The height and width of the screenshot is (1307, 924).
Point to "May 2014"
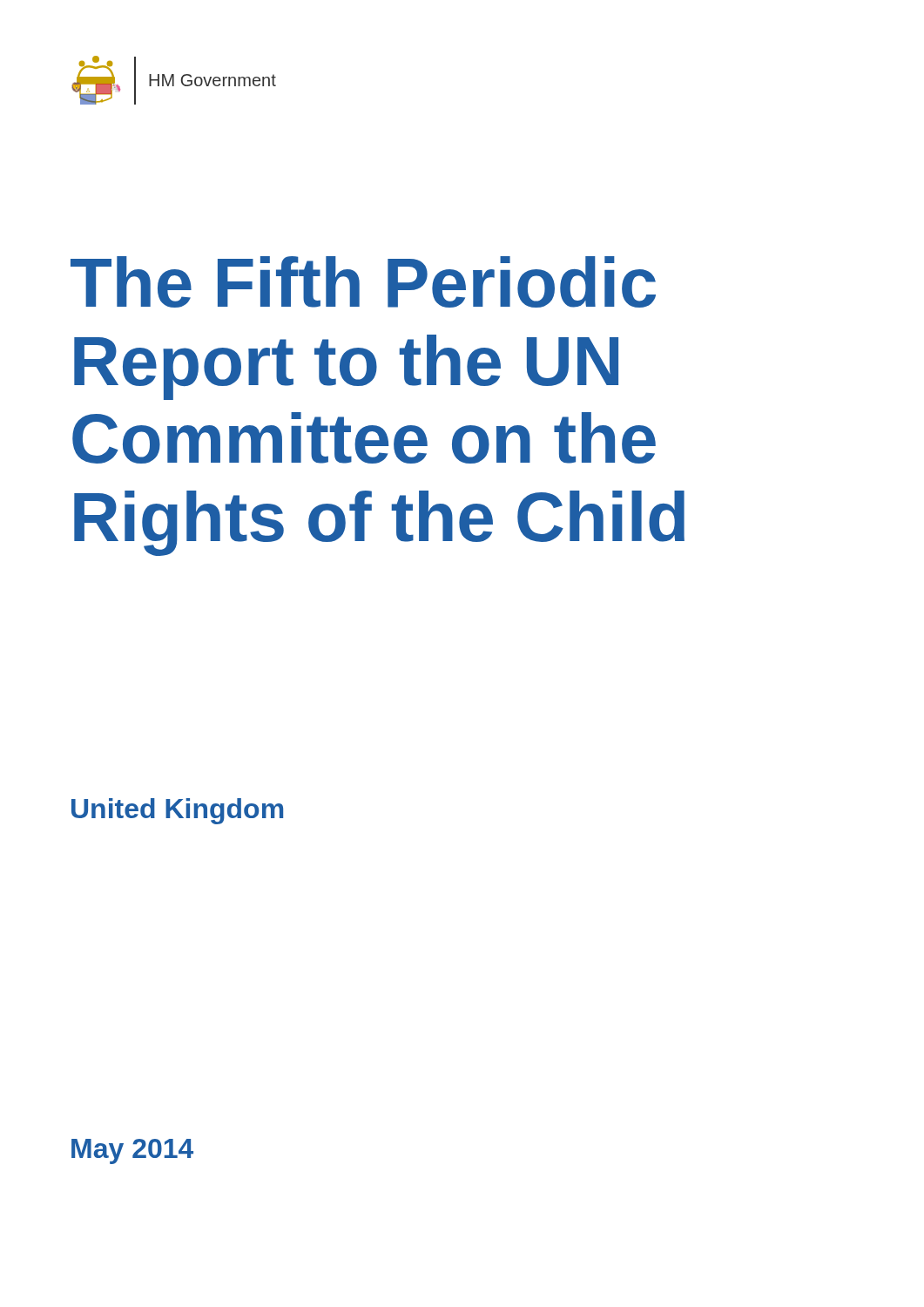point(132,1148)
